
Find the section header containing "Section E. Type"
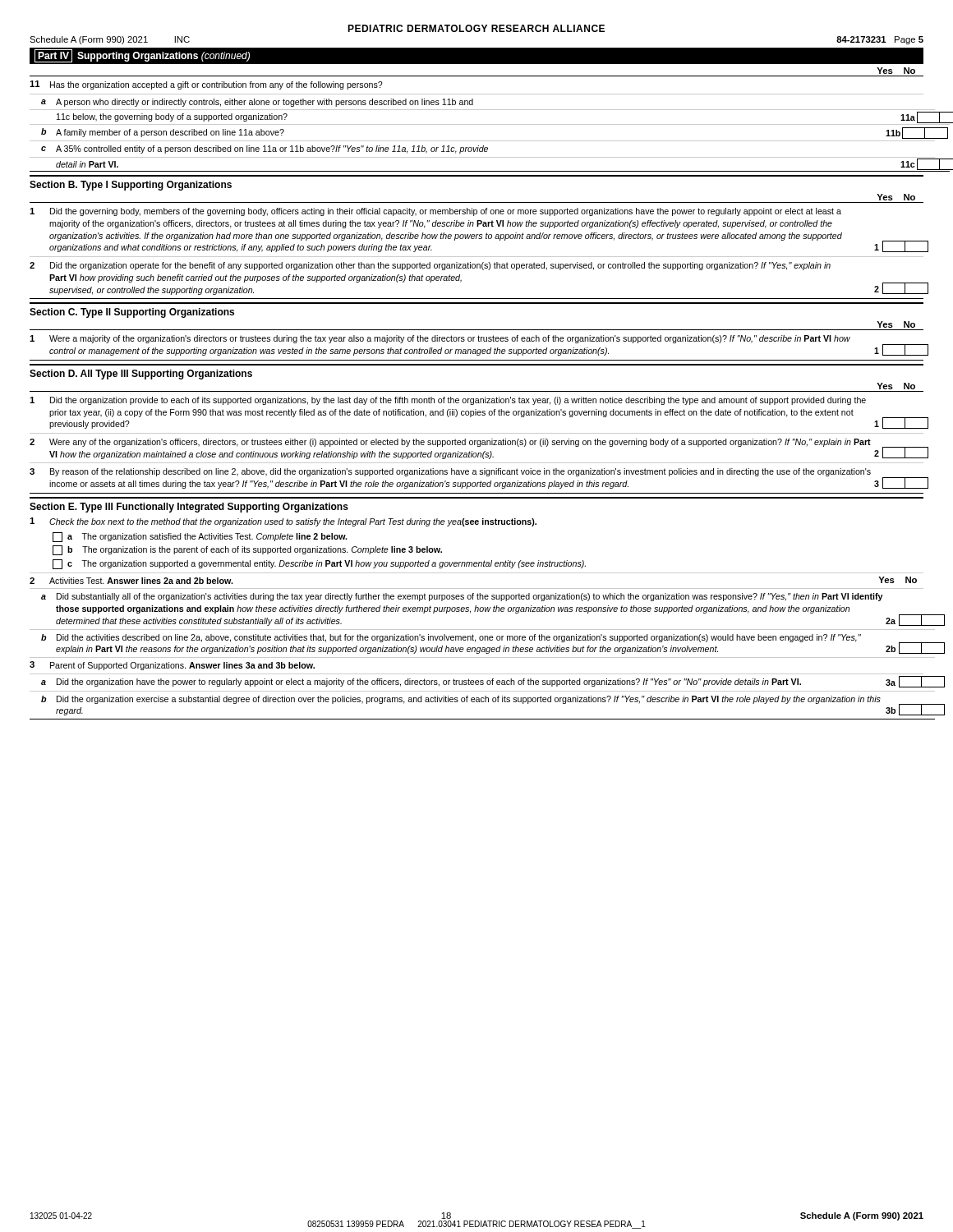pos(189,507)
